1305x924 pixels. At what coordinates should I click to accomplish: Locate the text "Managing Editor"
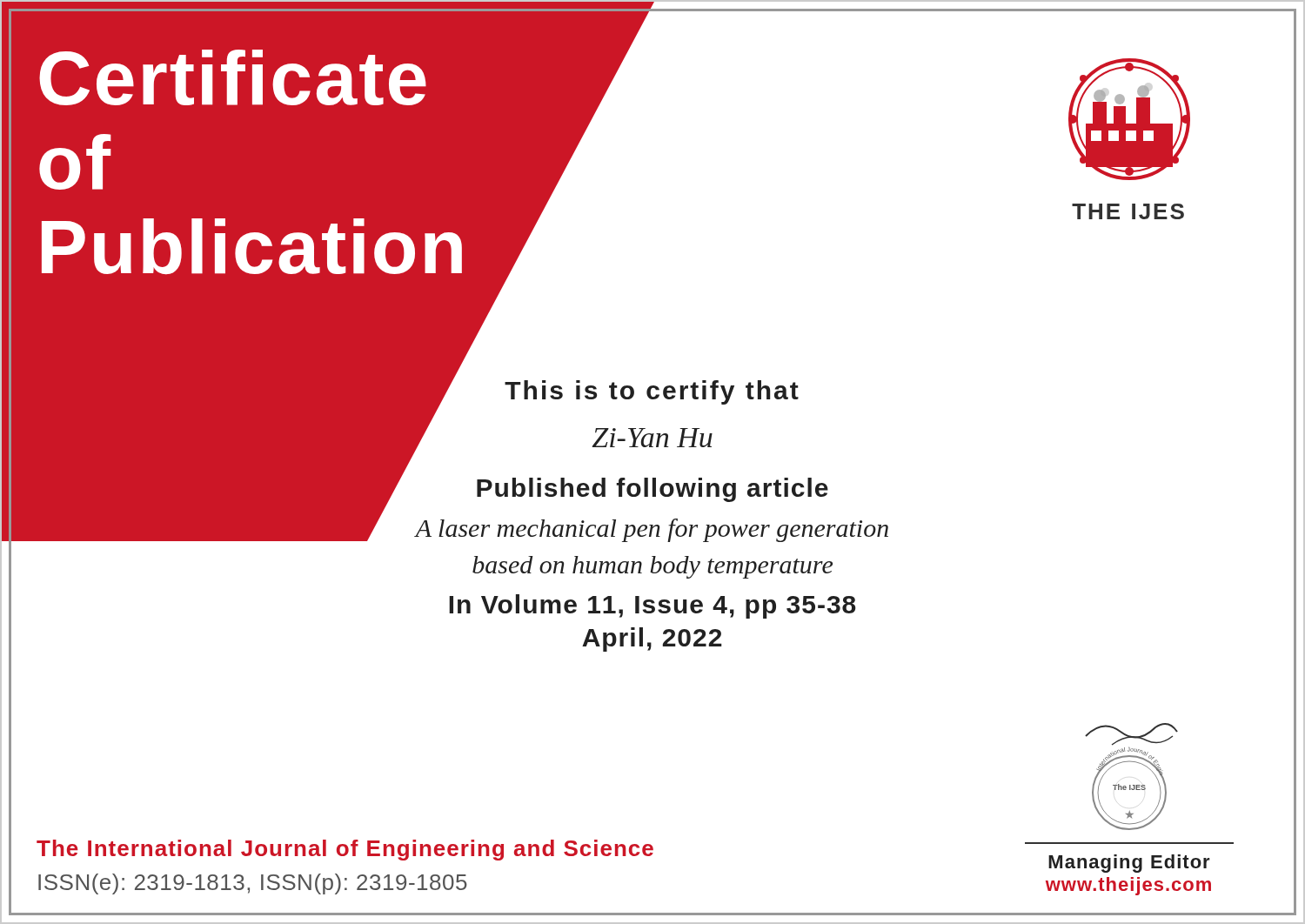[x=1129, y=862]
